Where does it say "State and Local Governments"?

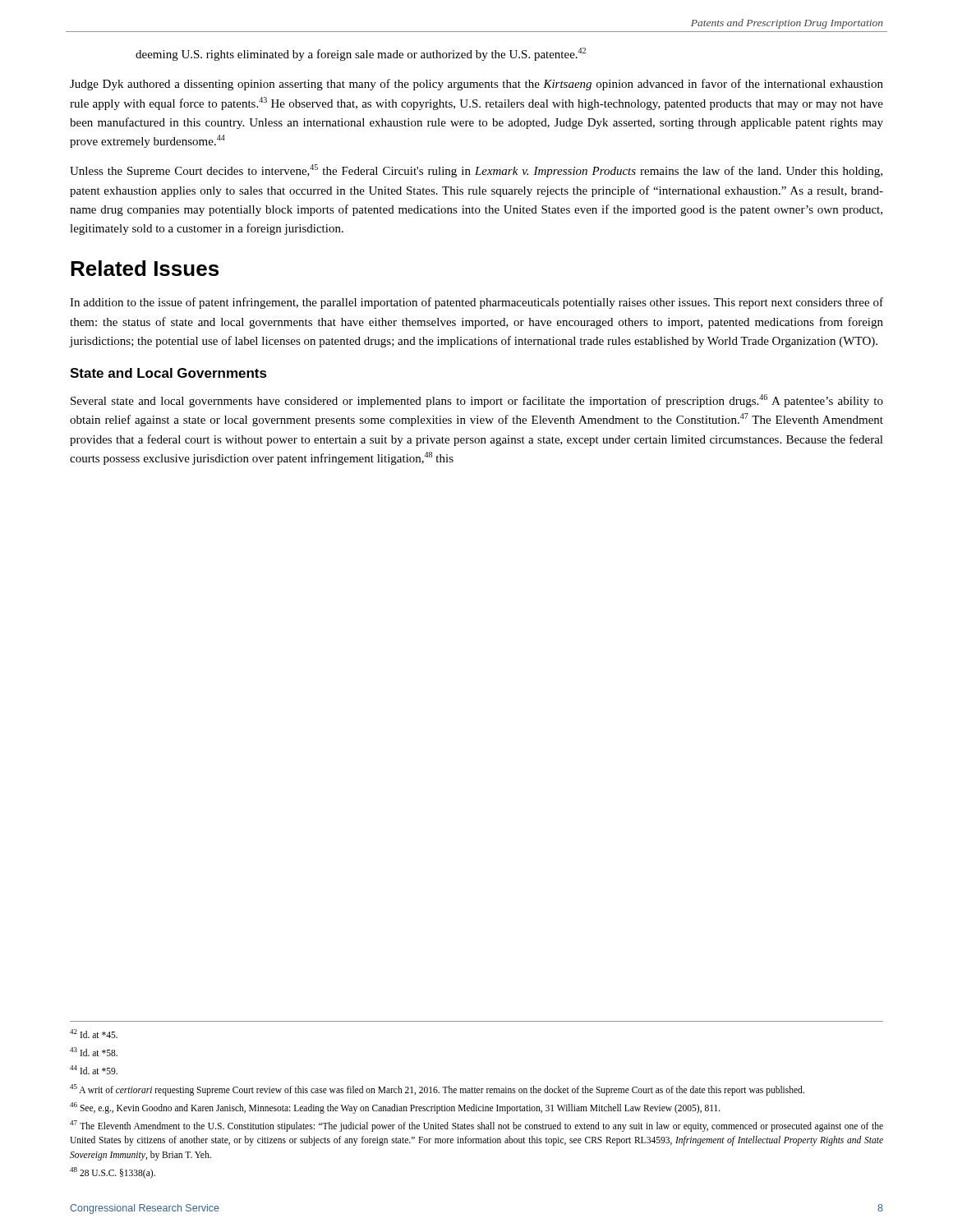pyautogui.click(x=168, y=373)
